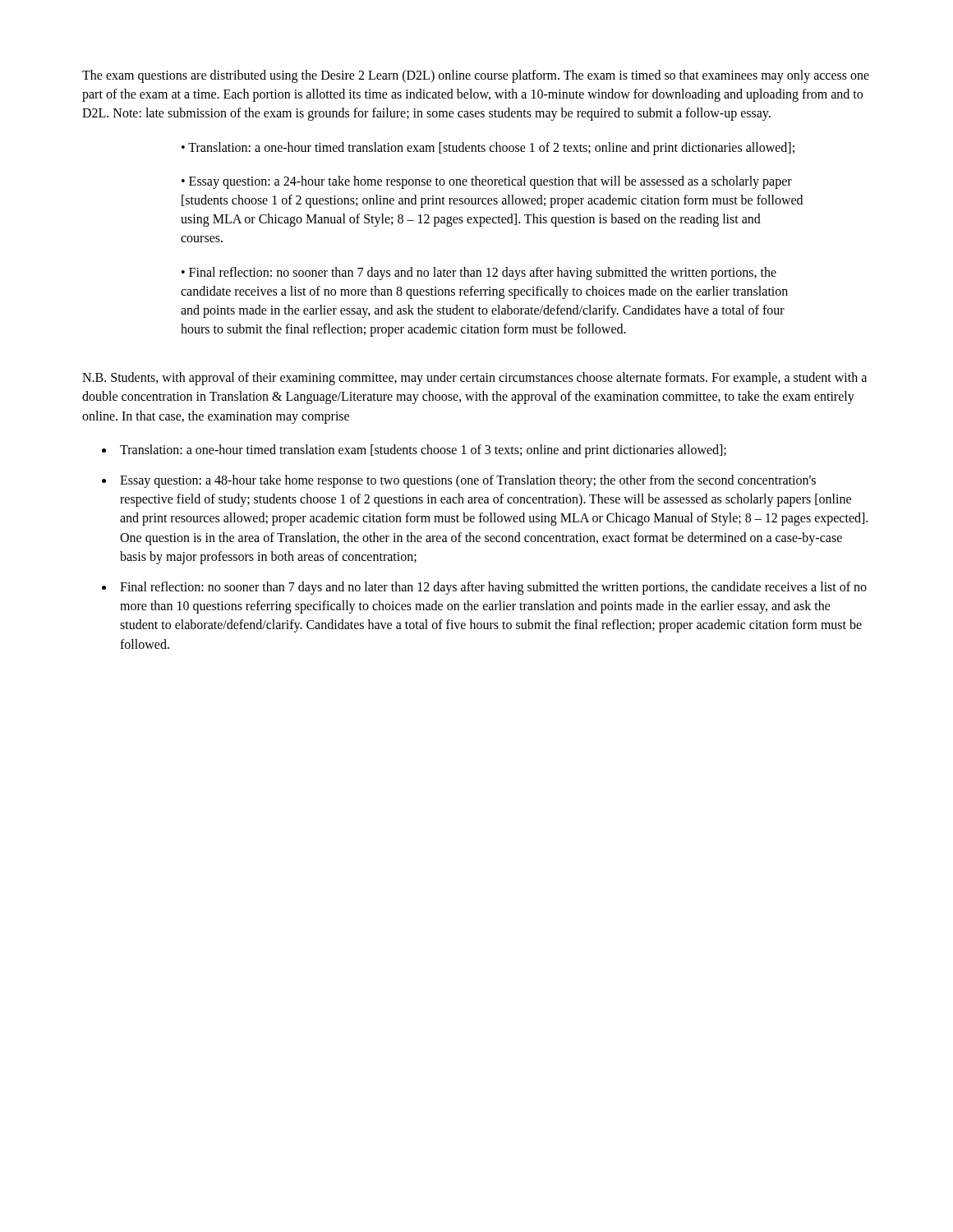Find the list item that reads "Translation: a one-hour timed translation exam"
The image size is (953, 1232).
coord(423,449)
